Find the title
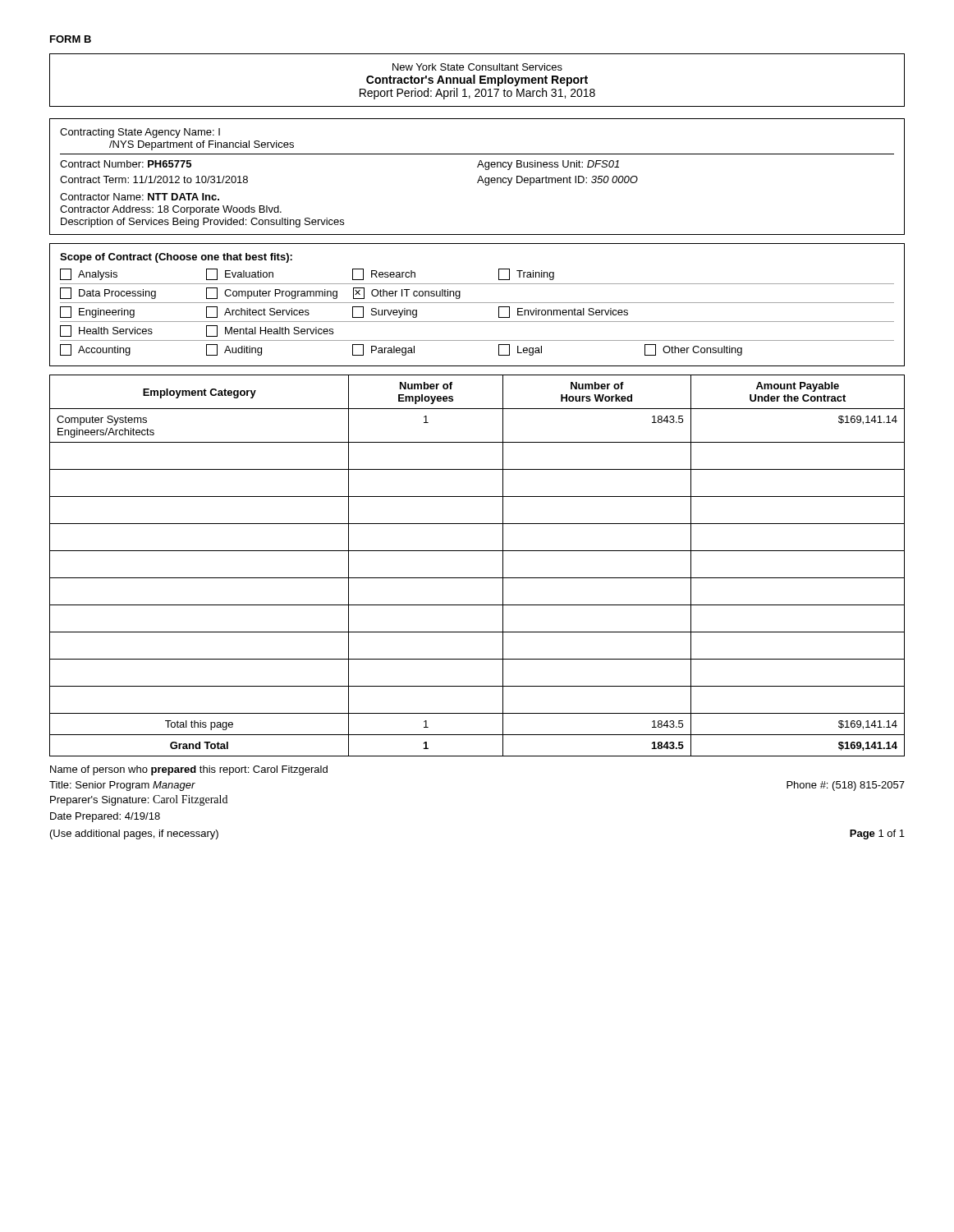The image size is (954, 1232). click(477, 80)
